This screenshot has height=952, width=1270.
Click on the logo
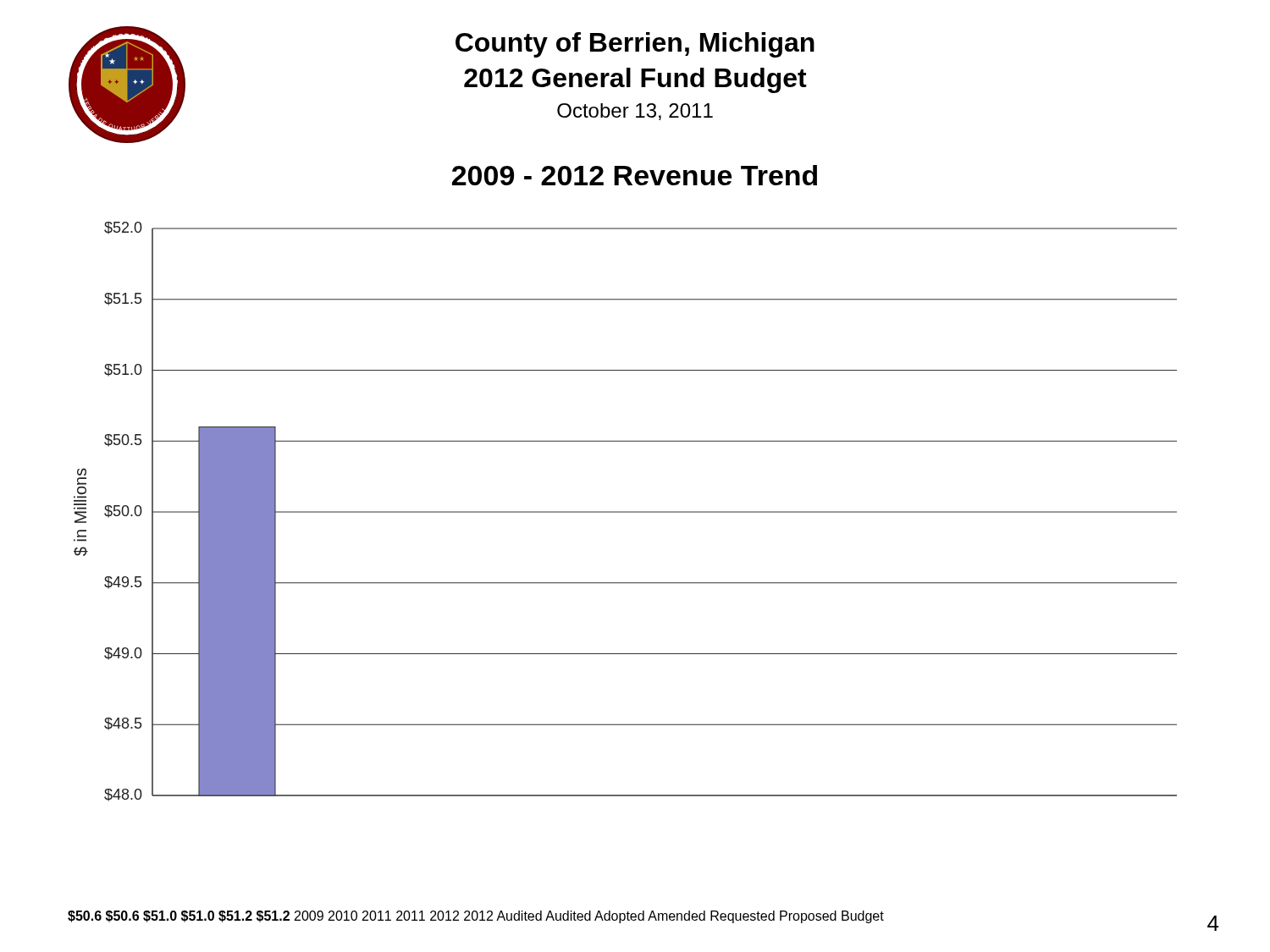(127, 85)
